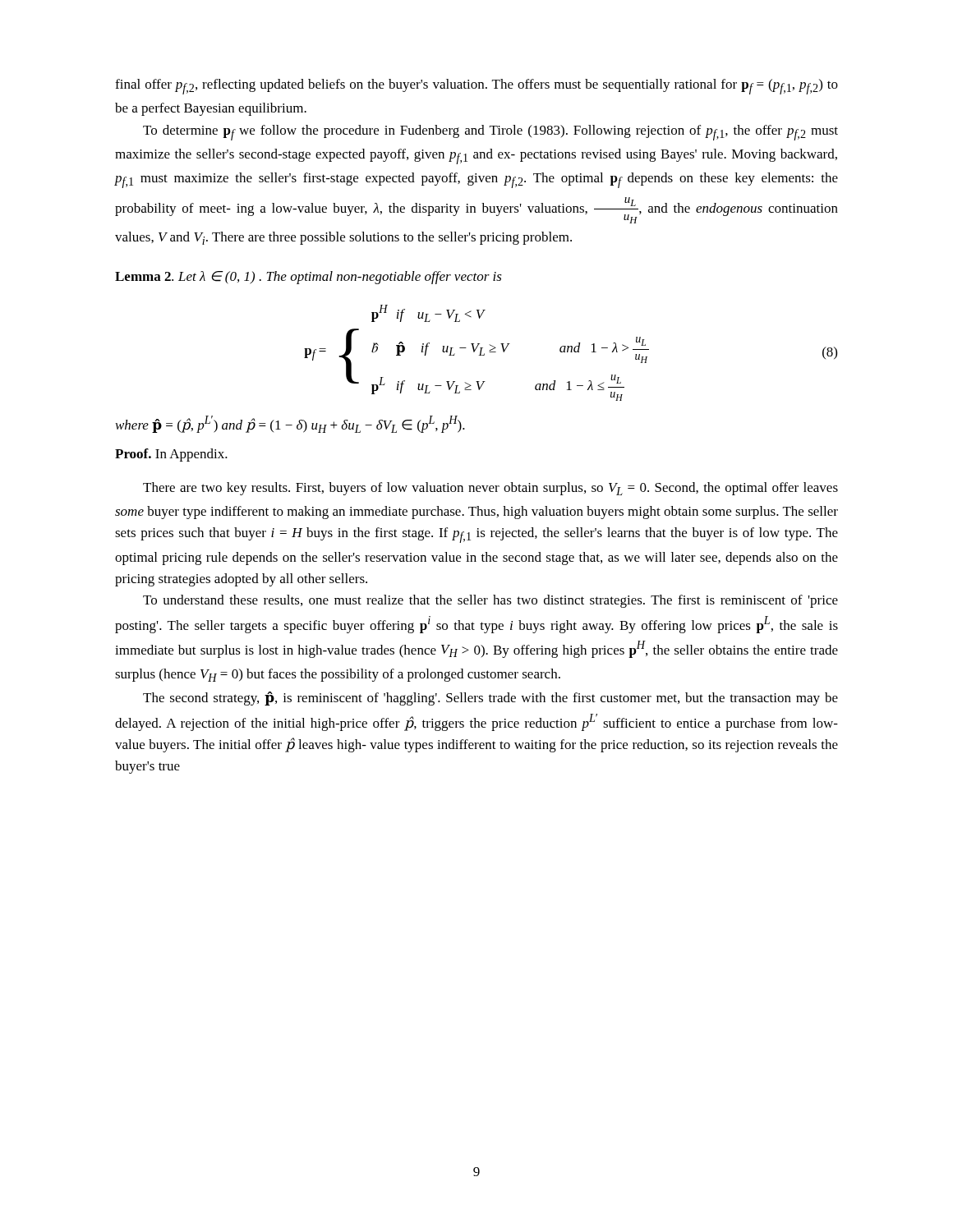Select the text block that says "final offer pf,2, reflecting updated beliefs on"
953x1232 pixels.
[476, 96]
